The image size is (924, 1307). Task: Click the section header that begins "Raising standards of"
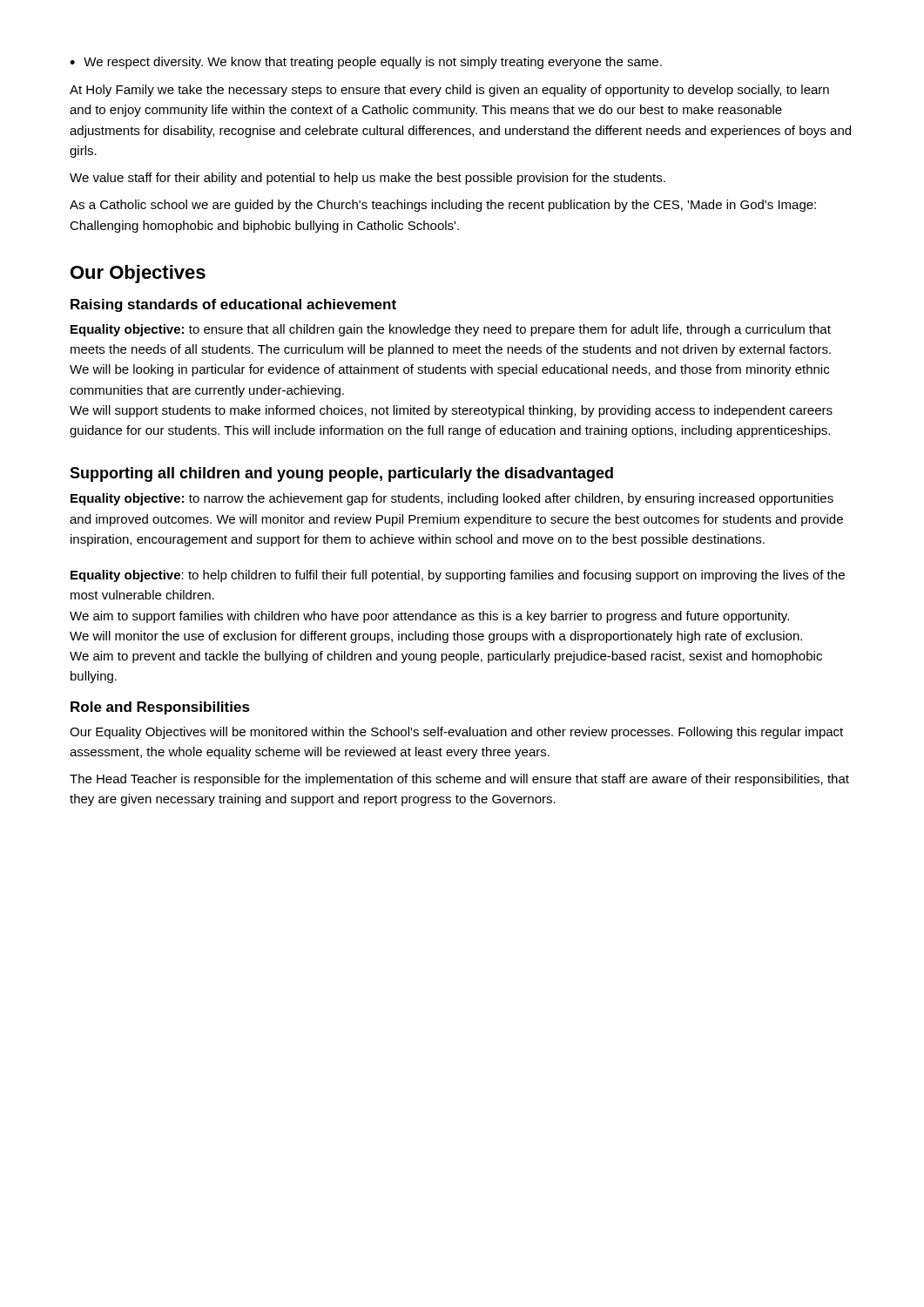[233, 304]
